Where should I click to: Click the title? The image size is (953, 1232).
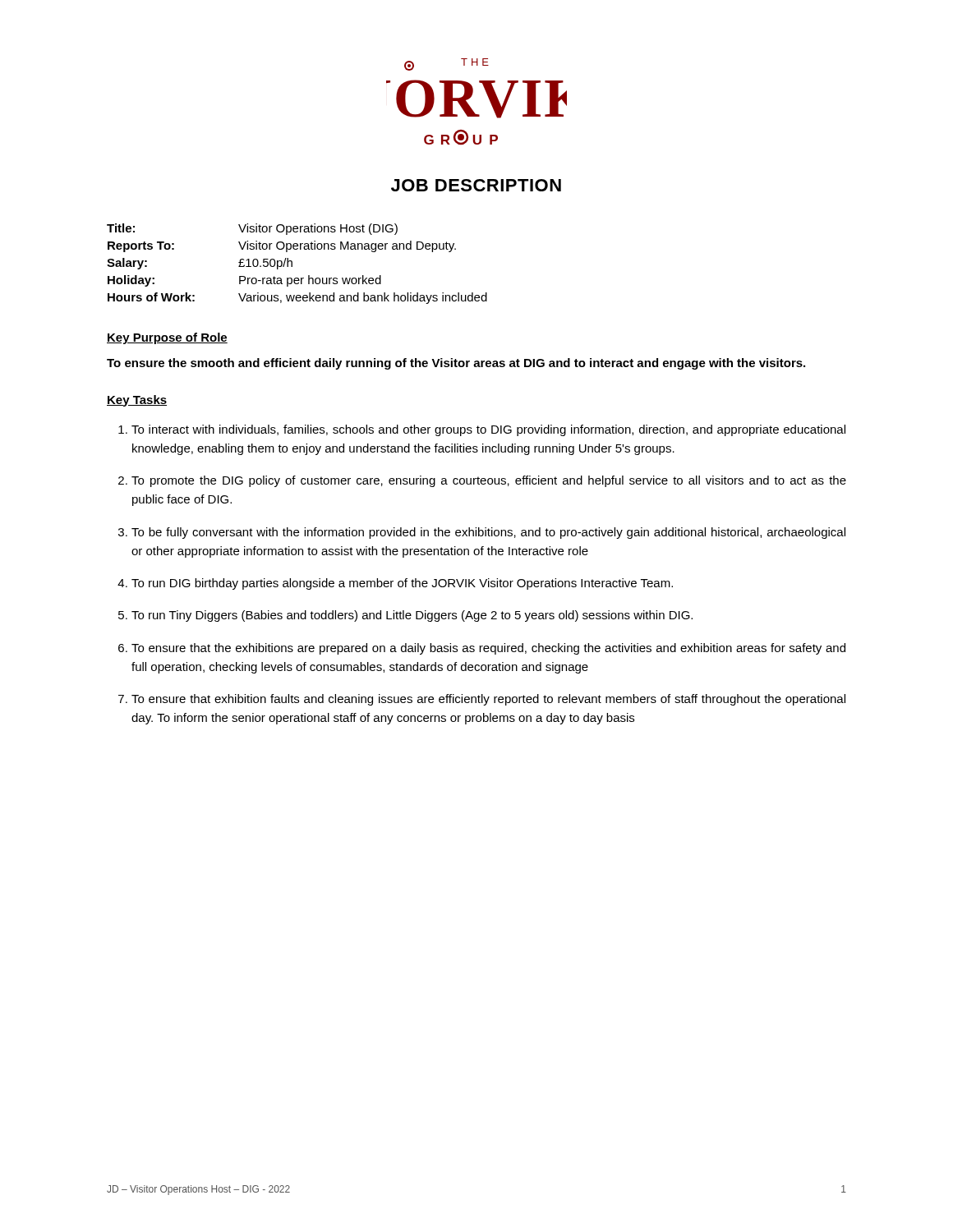click(x=476, y=185)
